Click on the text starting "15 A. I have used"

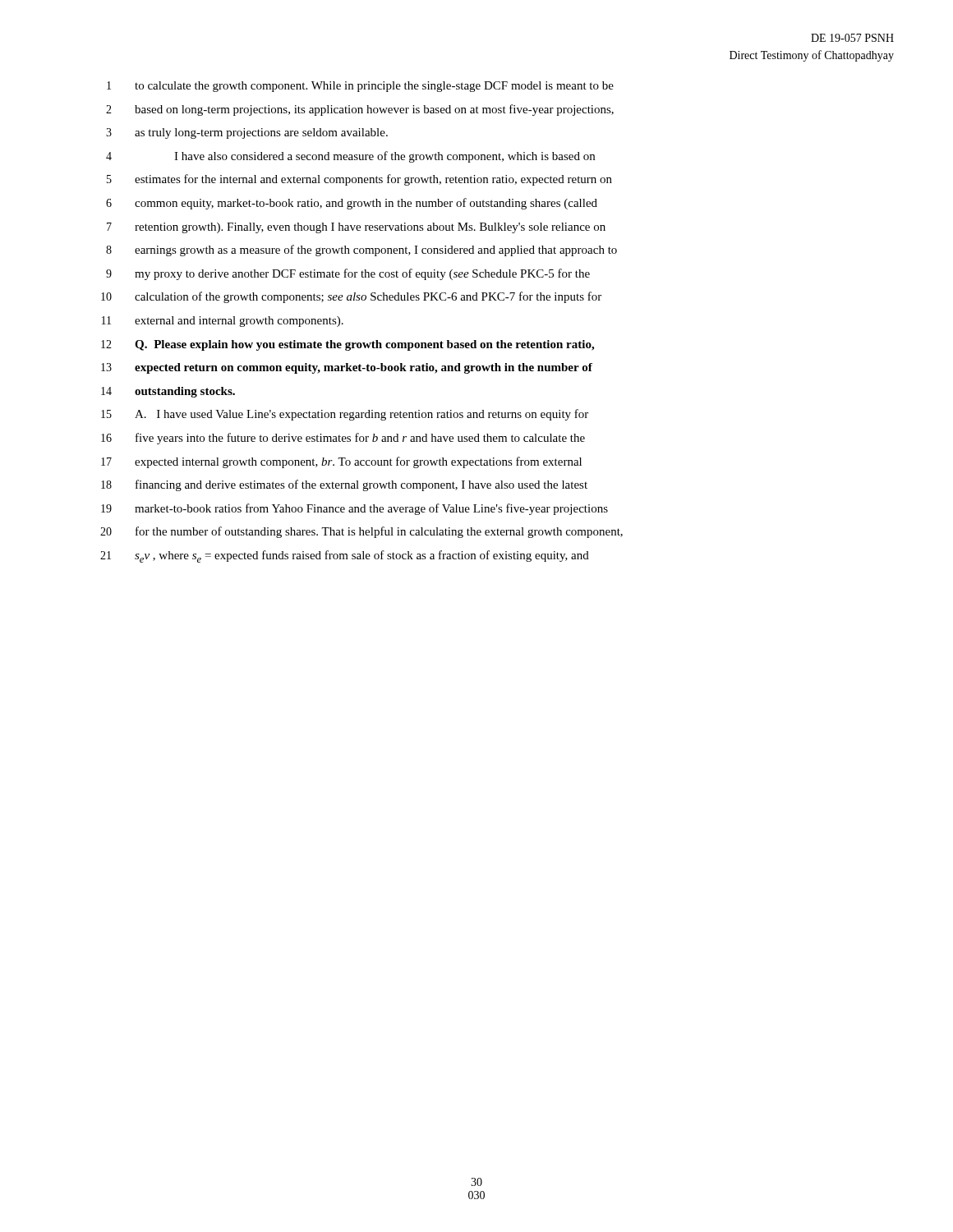coord(488,486)
